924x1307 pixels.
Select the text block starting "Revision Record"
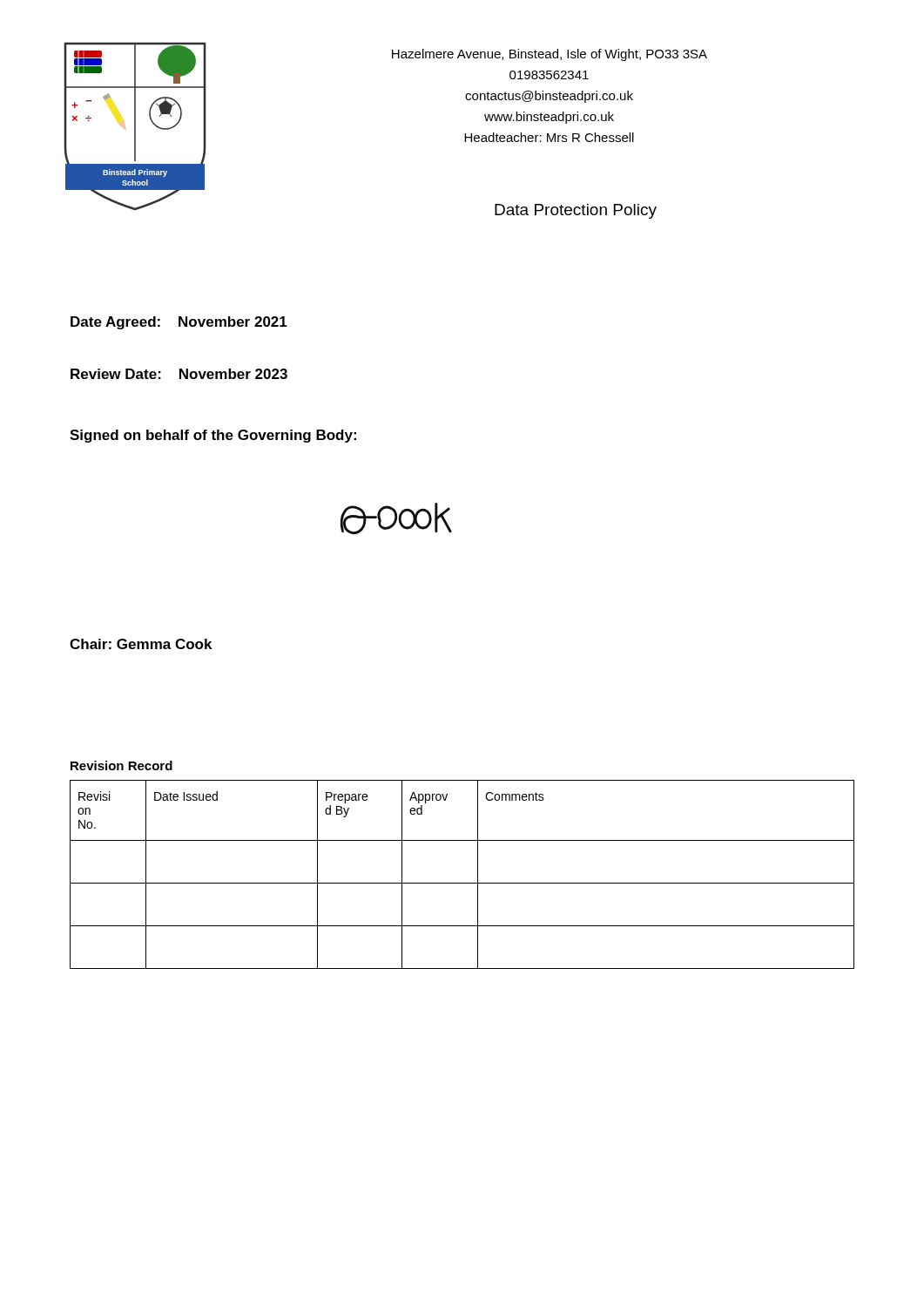tap(121, 765)
